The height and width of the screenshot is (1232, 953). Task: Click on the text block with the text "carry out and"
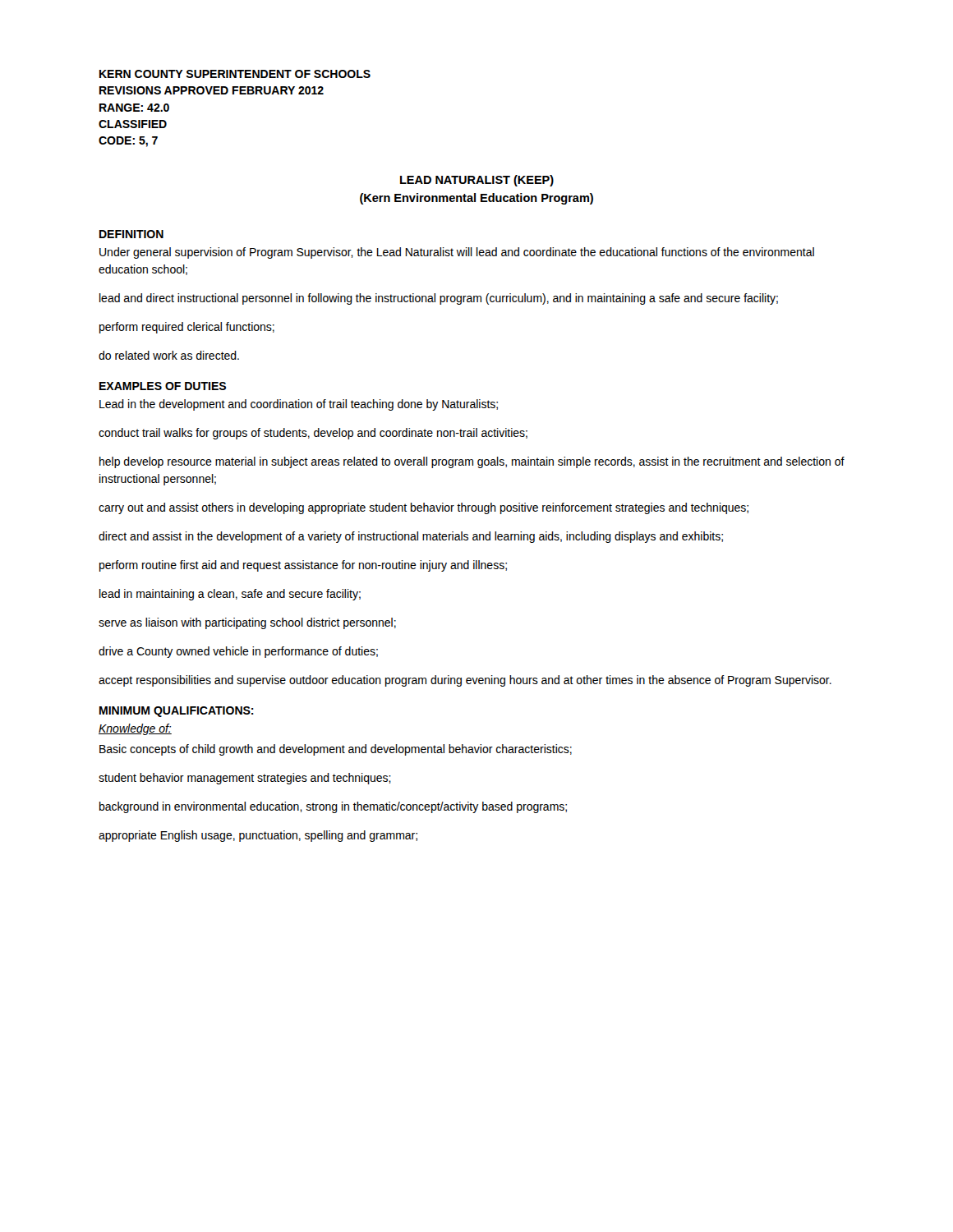click(x=424, y=508)
